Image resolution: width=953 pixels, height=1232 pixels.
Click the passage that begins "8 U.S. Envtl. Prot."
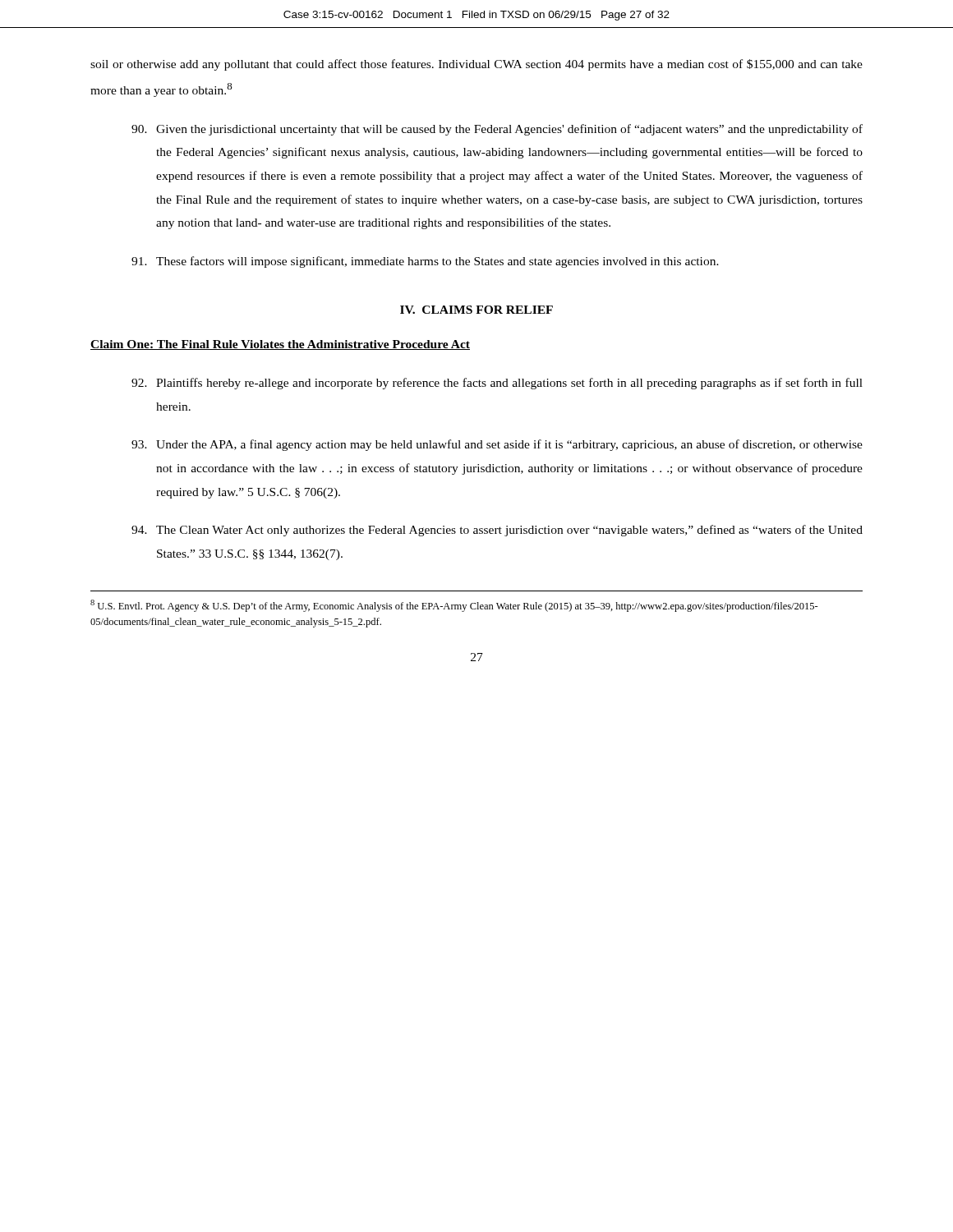(454, 613)
